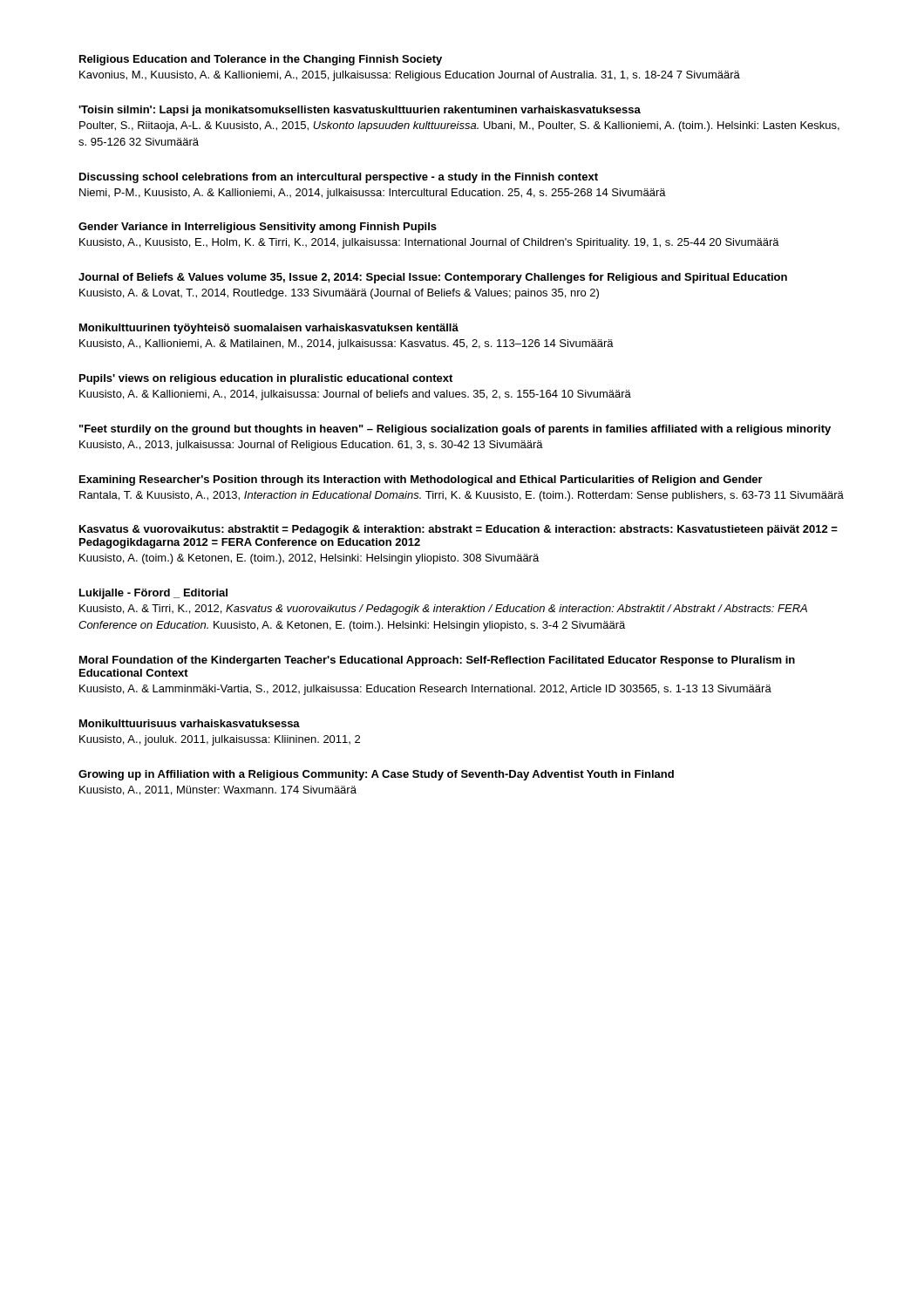Click the section header that begins "Examining Researcher's Position through its Interaction"
Viewport: 924px width, 1308px height.
(420, 479)
